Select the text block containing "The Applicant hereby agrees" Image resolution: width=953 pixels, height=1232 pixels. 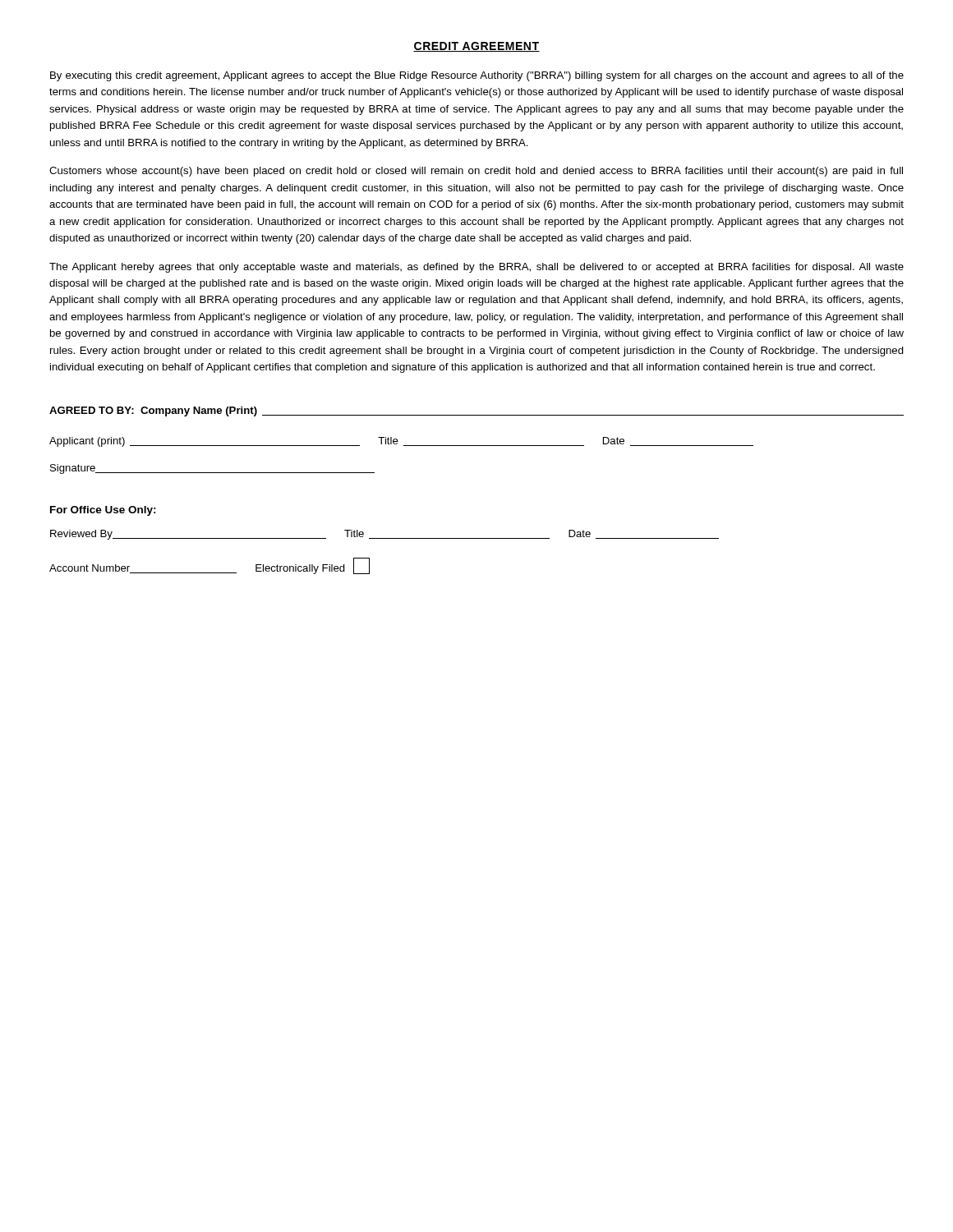(x=476, y=317)
